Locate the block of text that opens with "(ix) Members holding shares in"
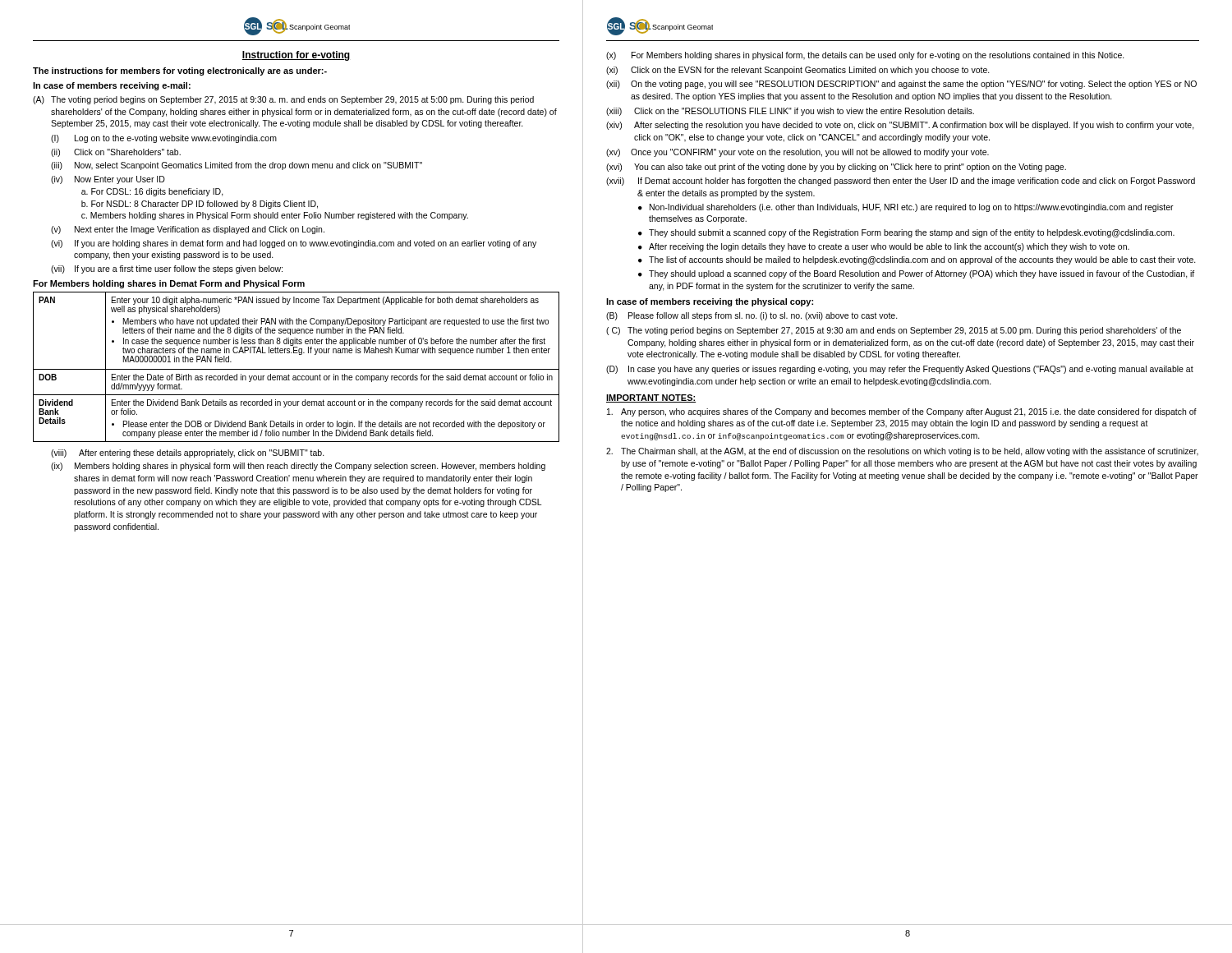Image resolution: width=1232 pixels, height=953 pixels. point(305,497)
